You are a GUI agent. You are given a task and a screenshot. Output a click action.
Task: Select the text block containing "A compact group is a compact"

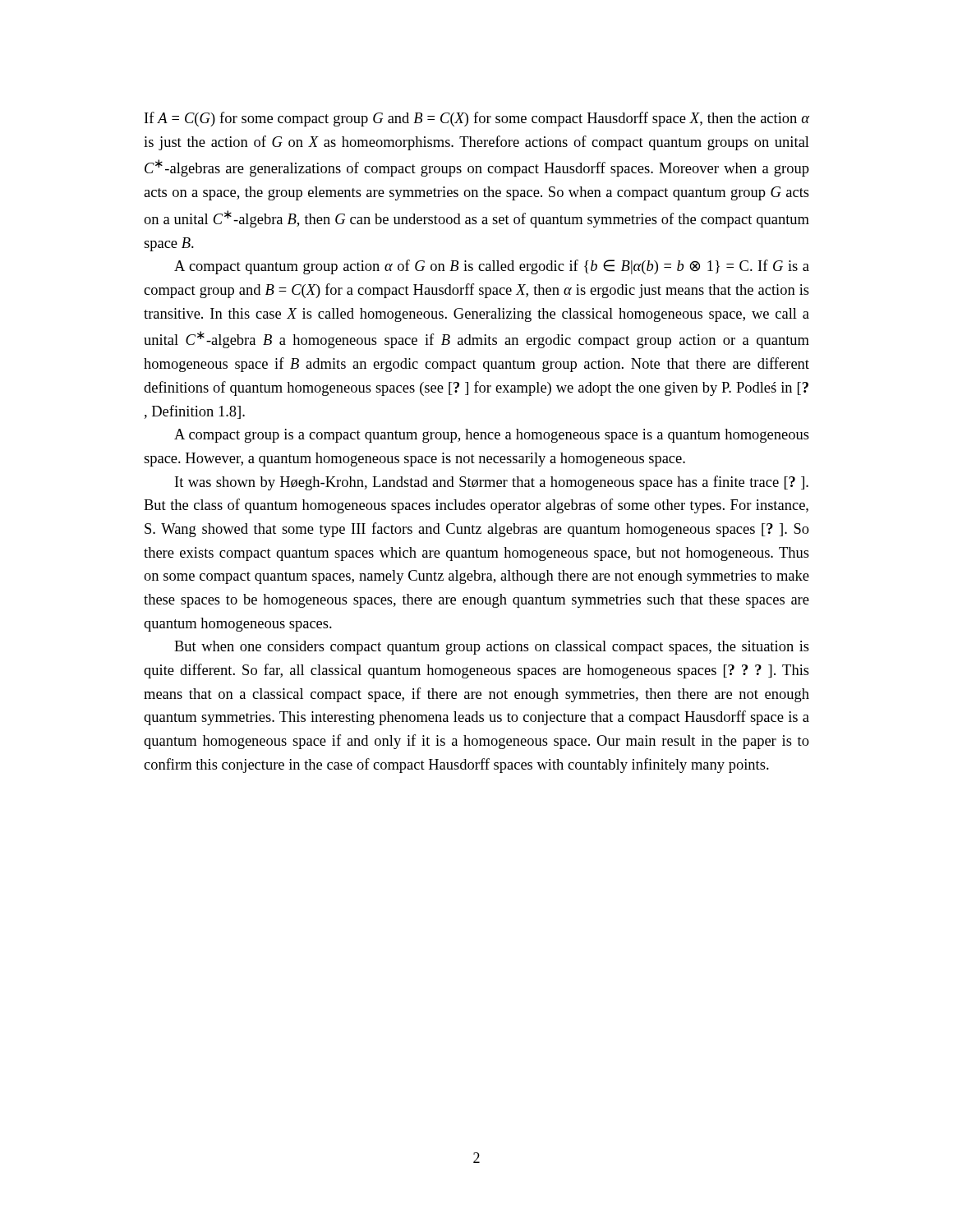pos(476,447)
